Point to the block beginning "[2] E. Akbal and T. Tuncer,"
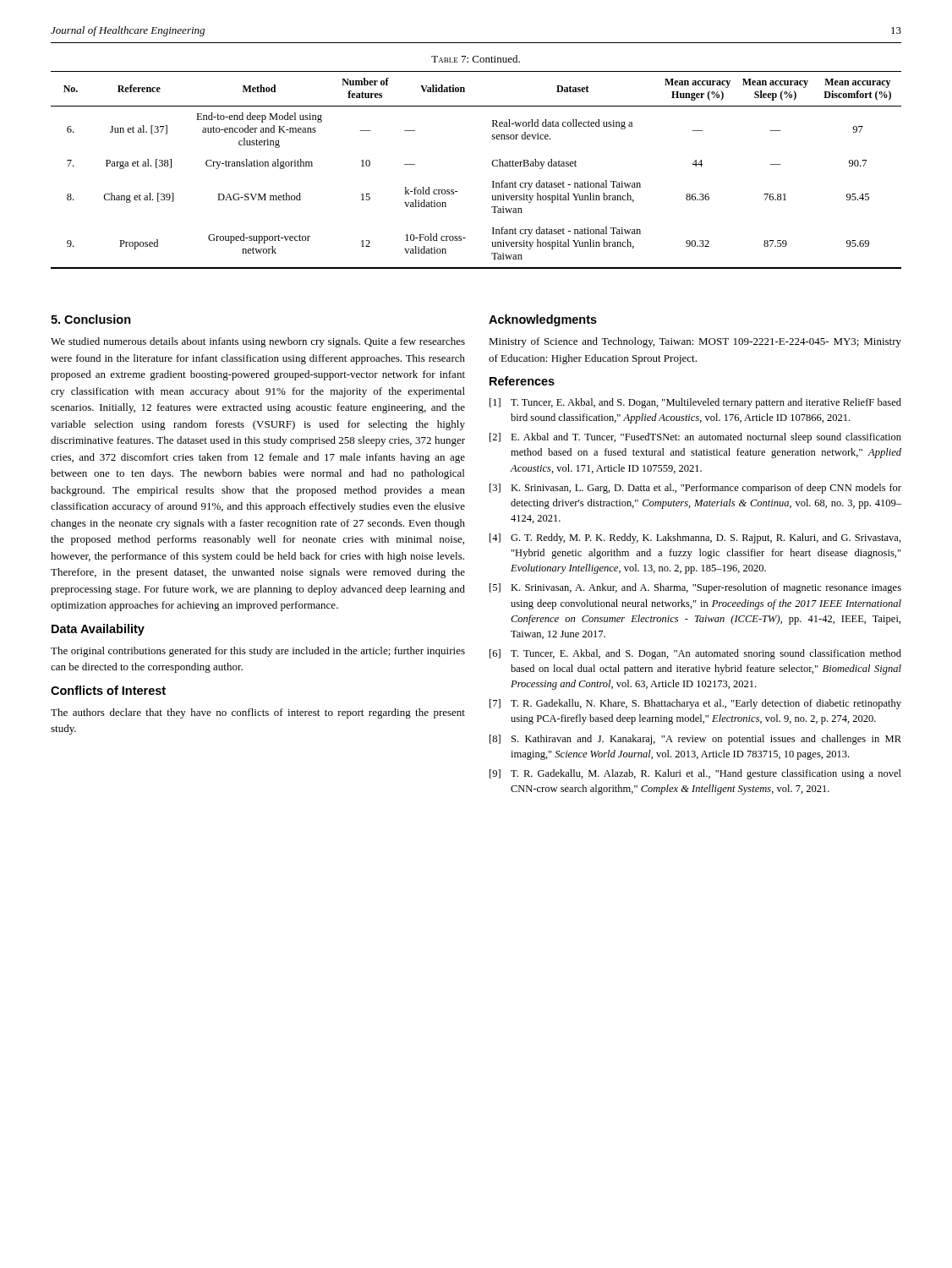 click(695, 453)
